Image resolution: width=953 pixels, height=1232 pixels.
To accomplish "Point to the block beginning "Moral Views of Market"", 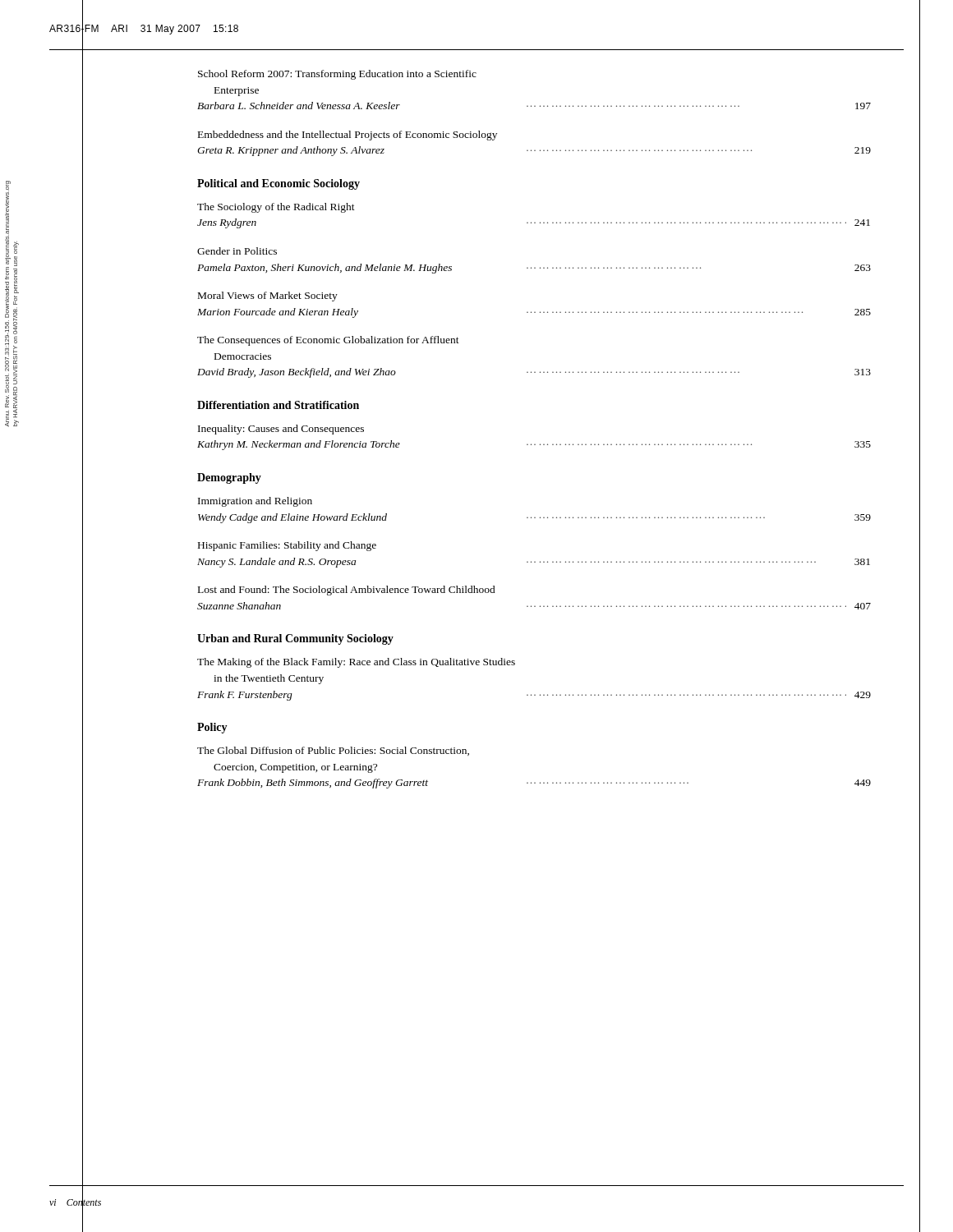I will (x=534, y=304).
